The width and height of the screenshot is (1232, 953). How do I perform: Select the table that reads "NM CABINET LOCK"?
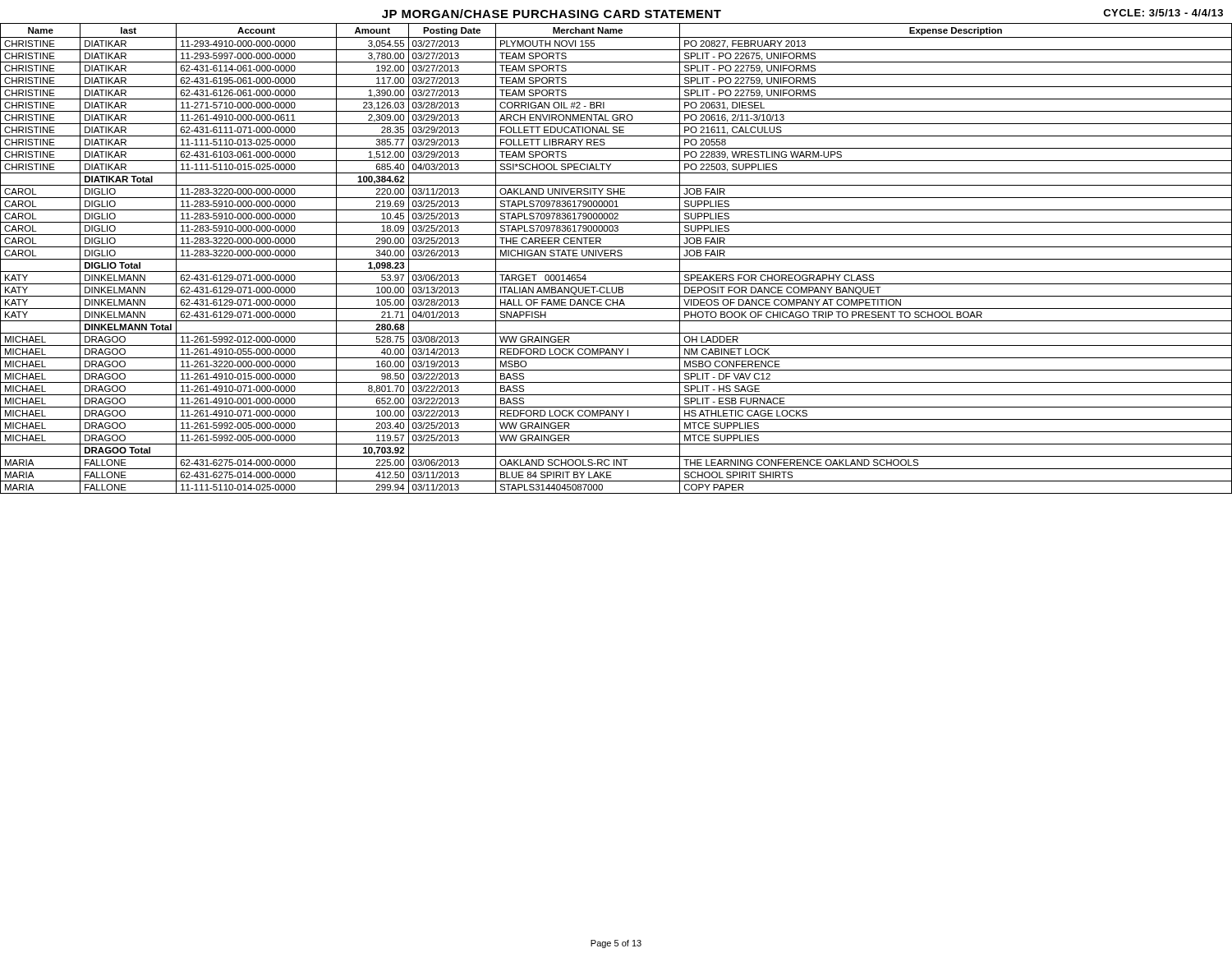[616, 258]
